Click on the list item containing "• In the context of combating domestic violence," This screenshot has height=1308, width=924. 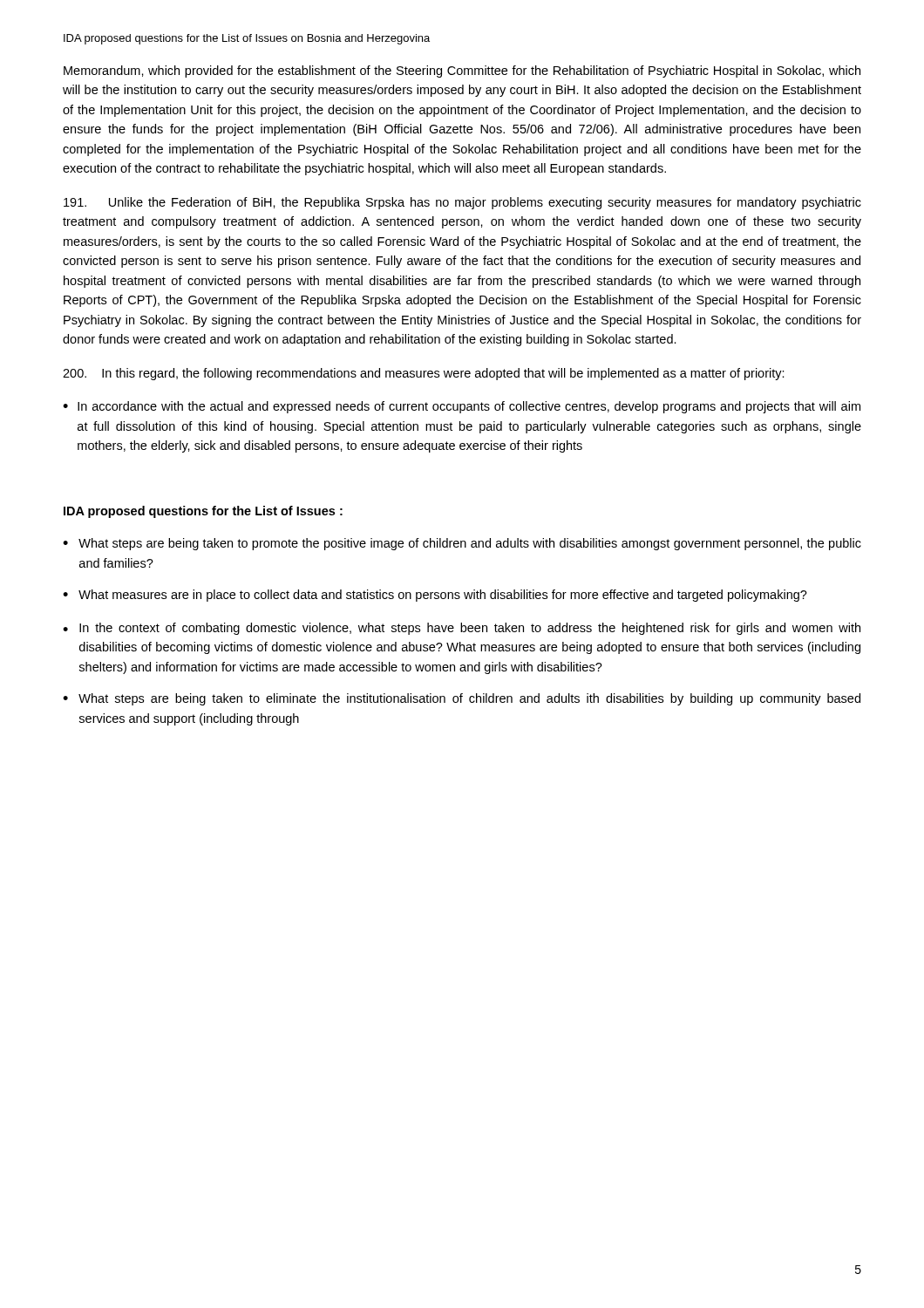pyautogui.click(x=462, y=647)
